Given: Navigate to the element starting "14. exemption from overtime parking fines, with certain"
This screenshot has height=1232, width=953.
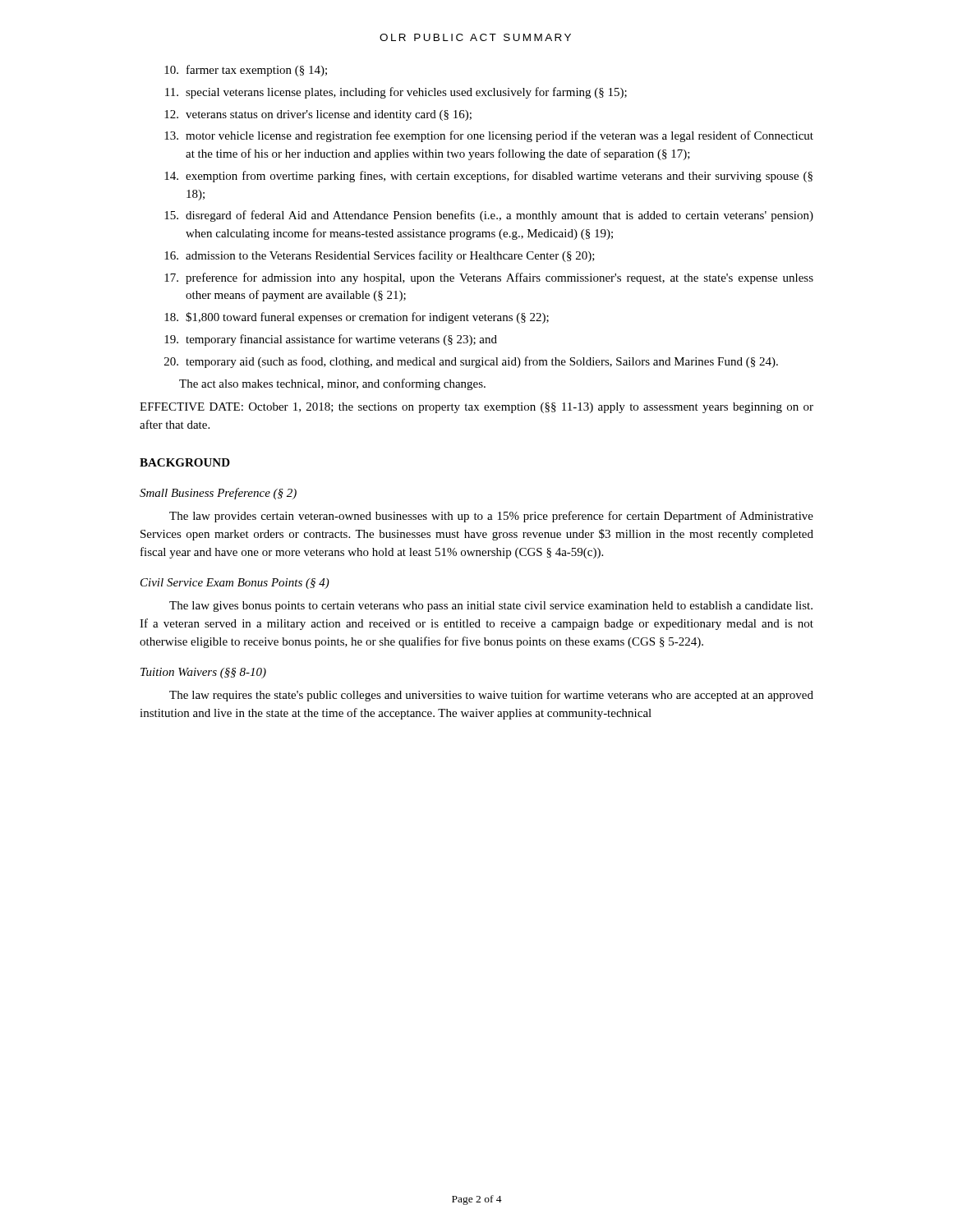Looking at the screenshot, I should [476, 185].
